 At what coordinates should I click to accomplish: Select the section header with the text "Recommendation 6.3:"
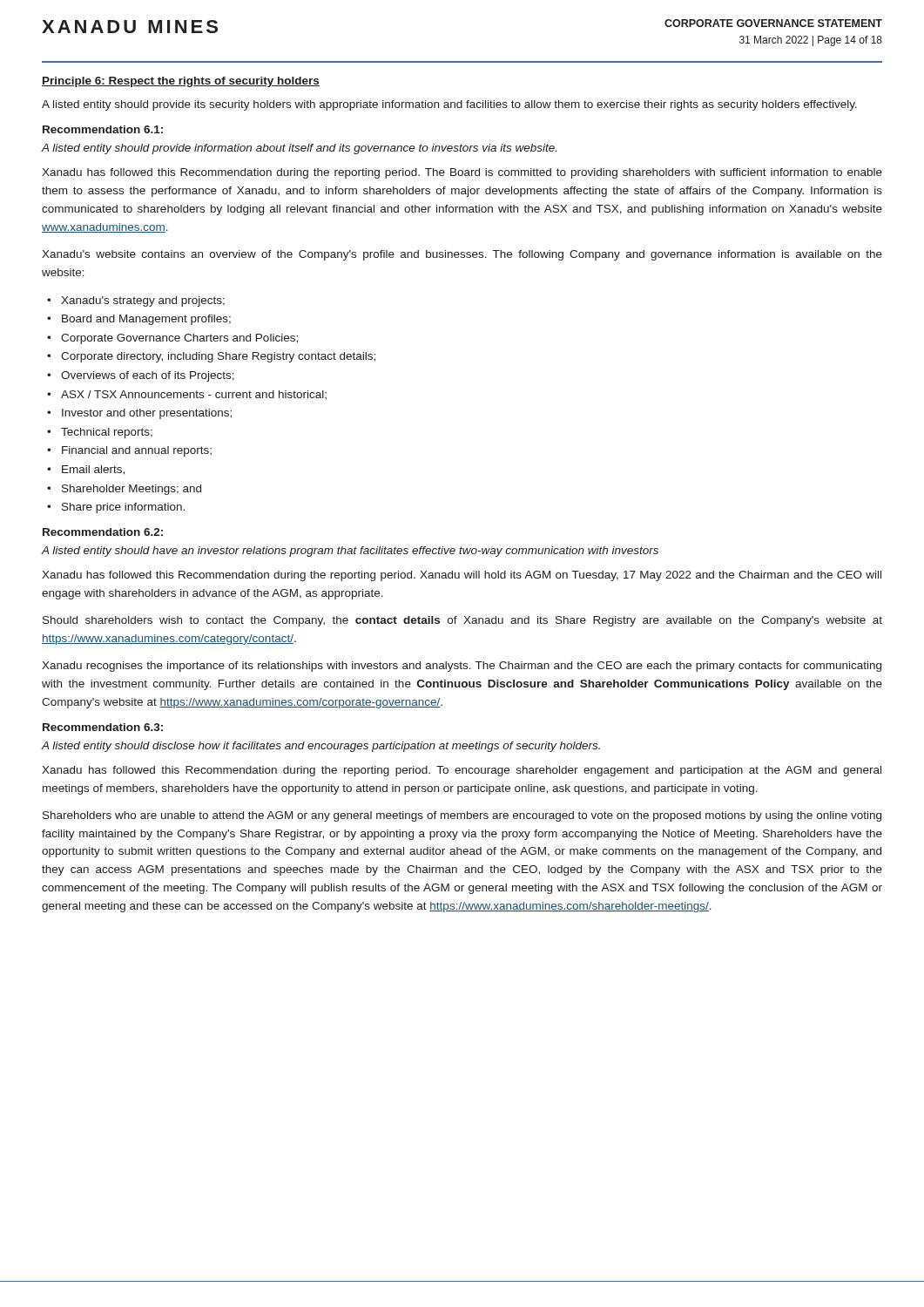pyautogui.click(x=103, y=727)
